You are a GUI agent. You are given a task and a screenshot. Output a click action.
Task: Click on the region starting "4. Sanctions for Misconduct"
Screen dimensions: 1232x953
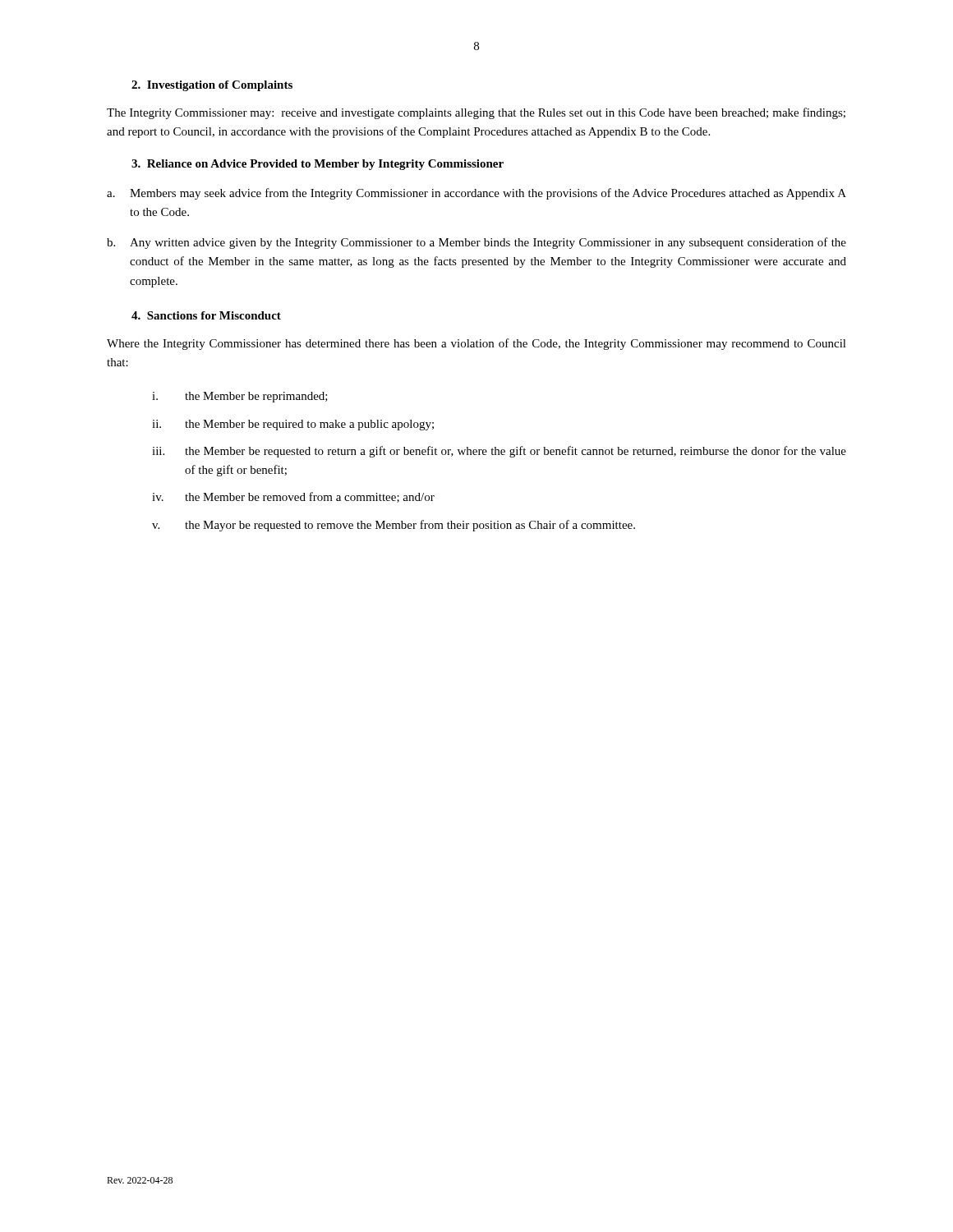coord(206,315)
